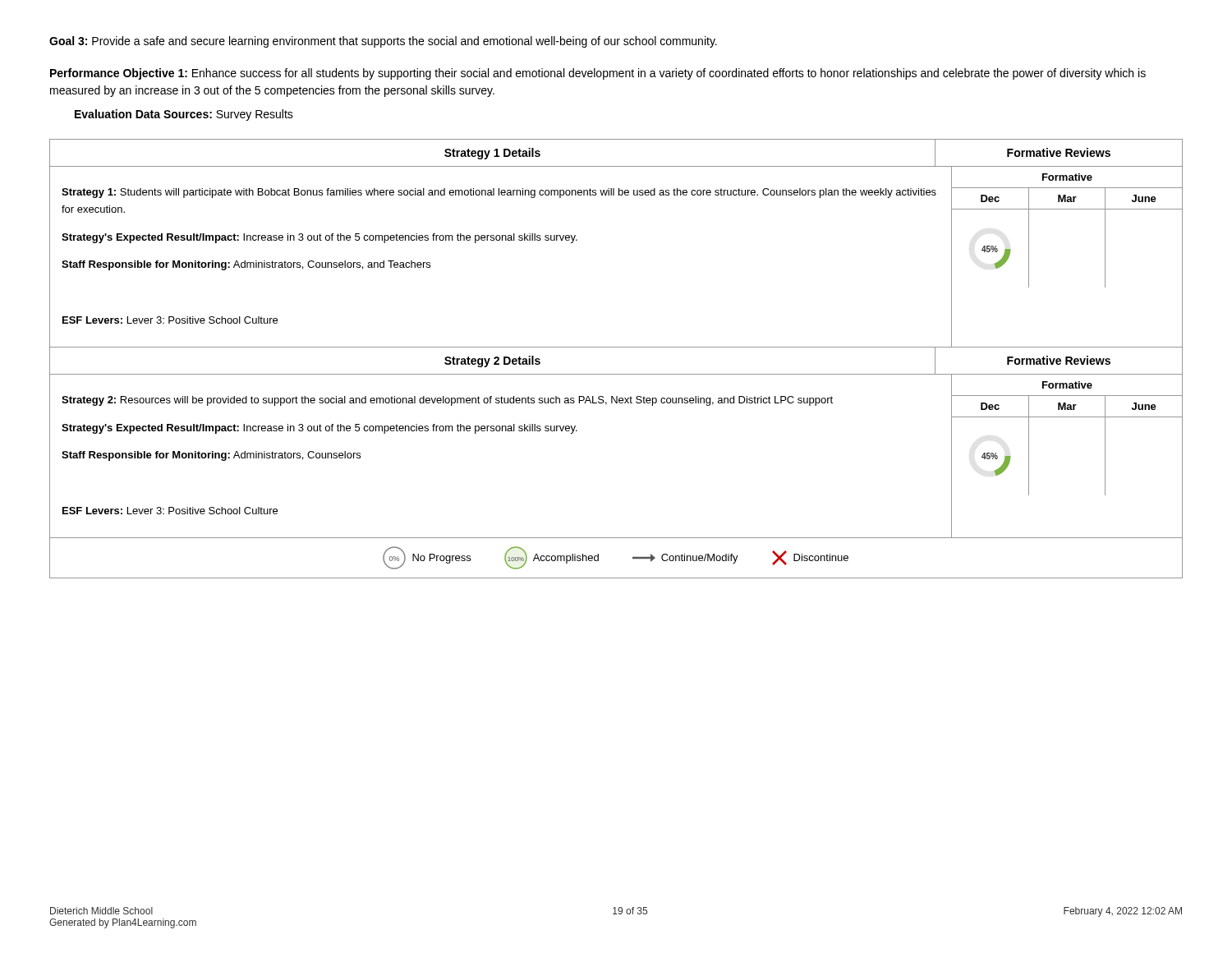The width and height of the screenshot is (1232, 953).
Task: Click on the text containing "Evaluation Data Sources: Survey Results"
Action: [x=184, y=114]
